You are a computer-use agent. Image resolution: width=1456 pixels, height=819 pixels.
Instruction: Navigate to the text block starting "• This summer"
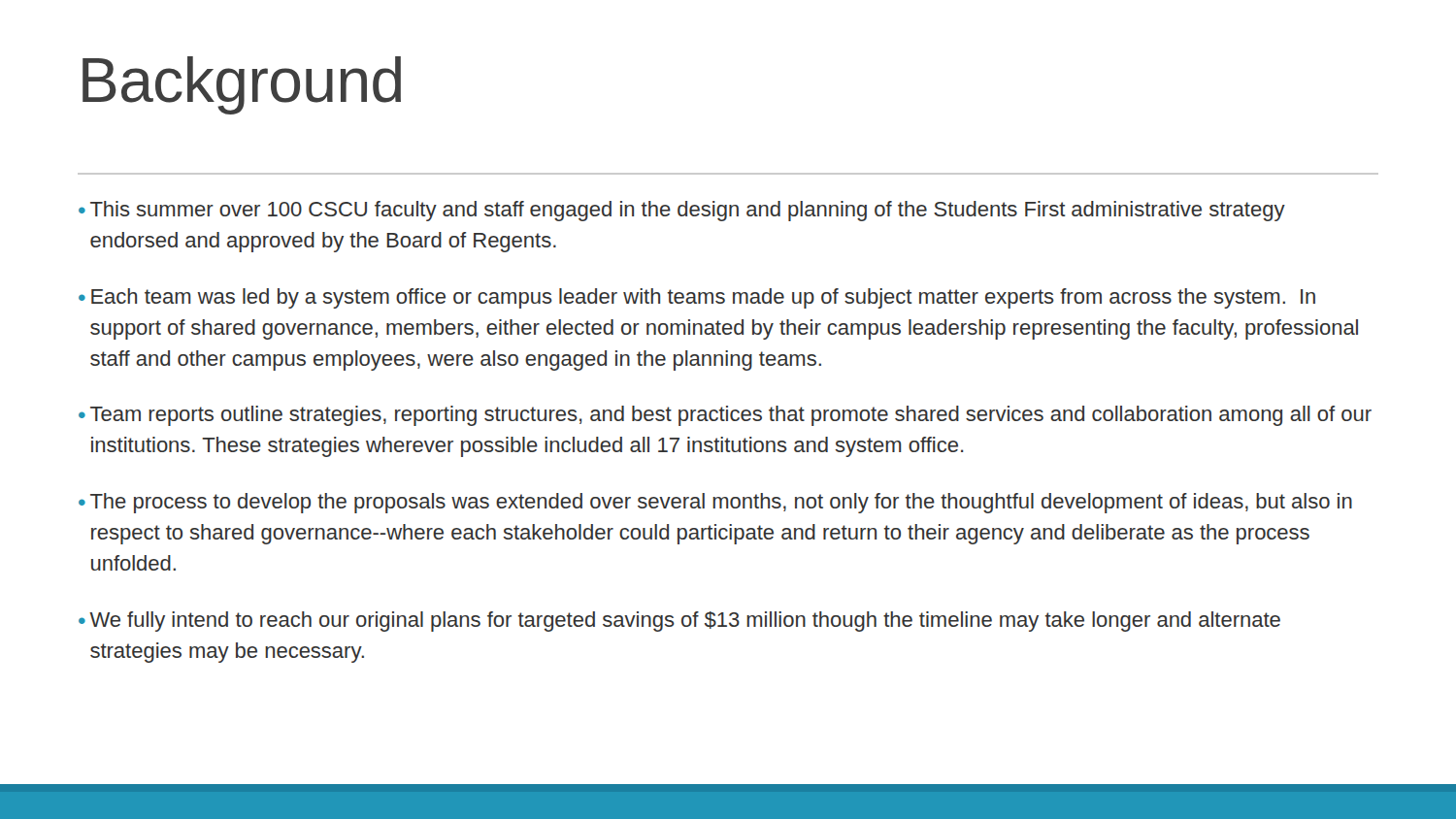(x=728, y=225)
